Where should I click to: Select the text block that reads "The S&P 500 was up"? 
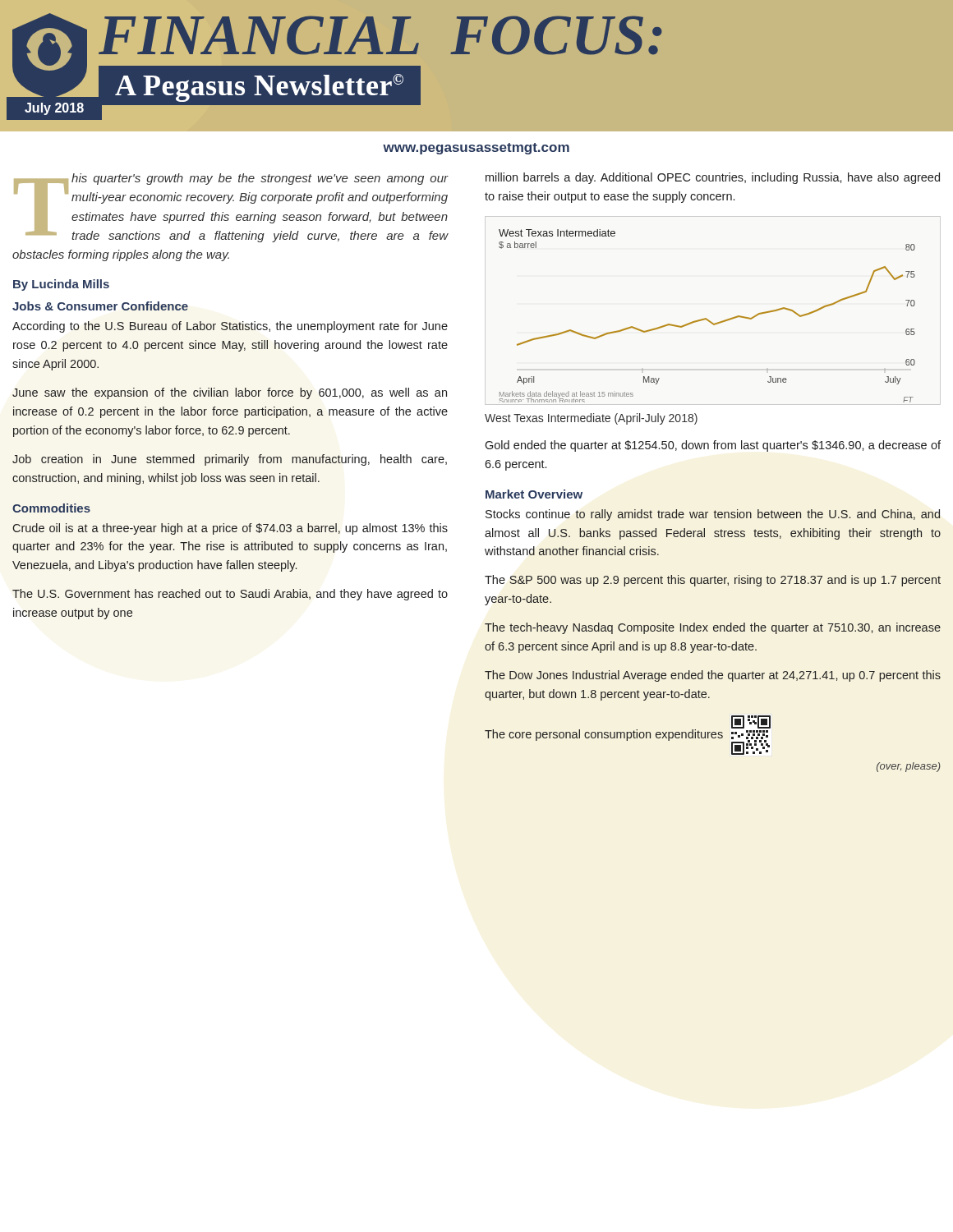(x=713, y=590)
